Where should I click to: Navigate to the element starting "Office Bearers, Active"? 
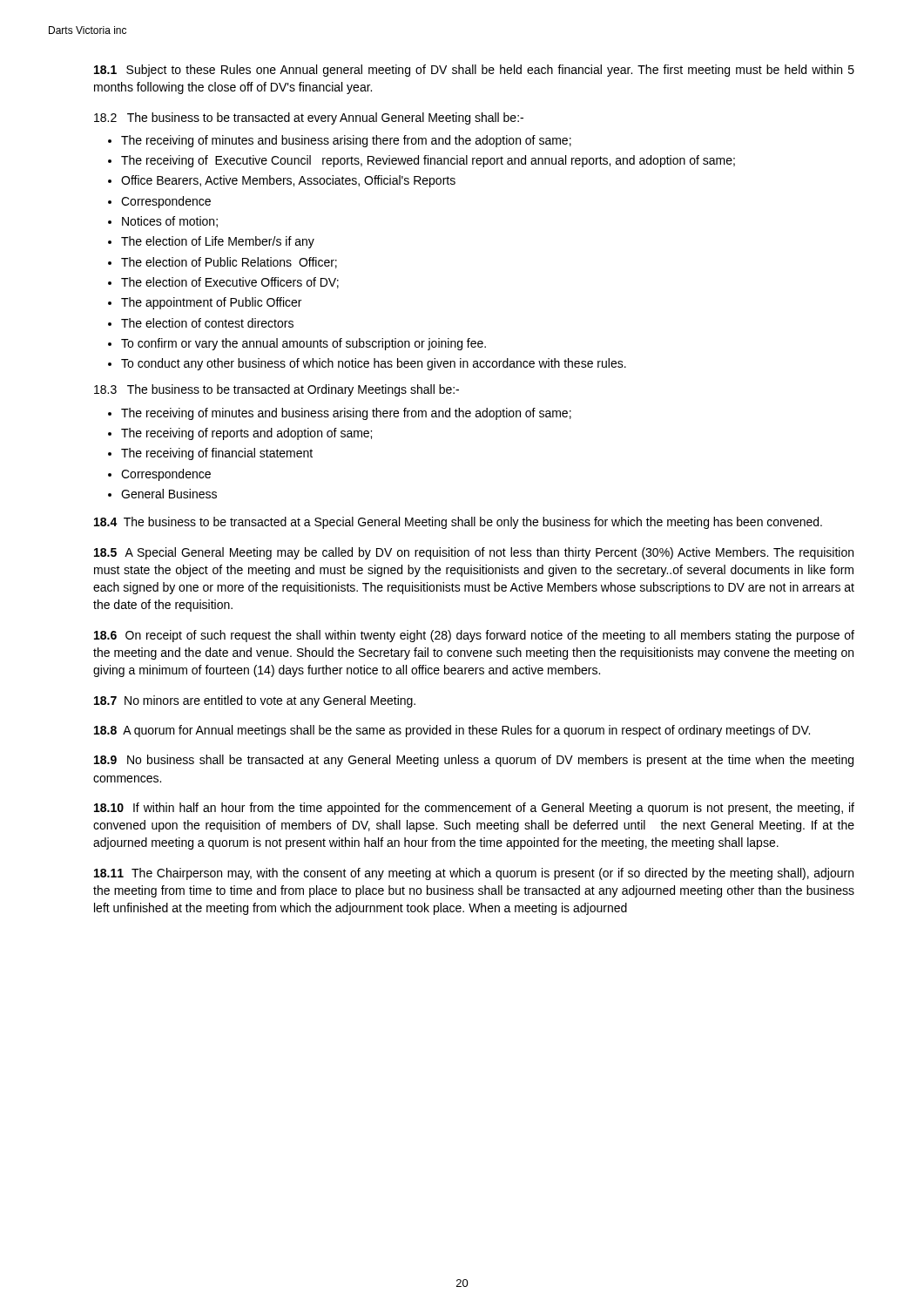[x=288, y=181]
